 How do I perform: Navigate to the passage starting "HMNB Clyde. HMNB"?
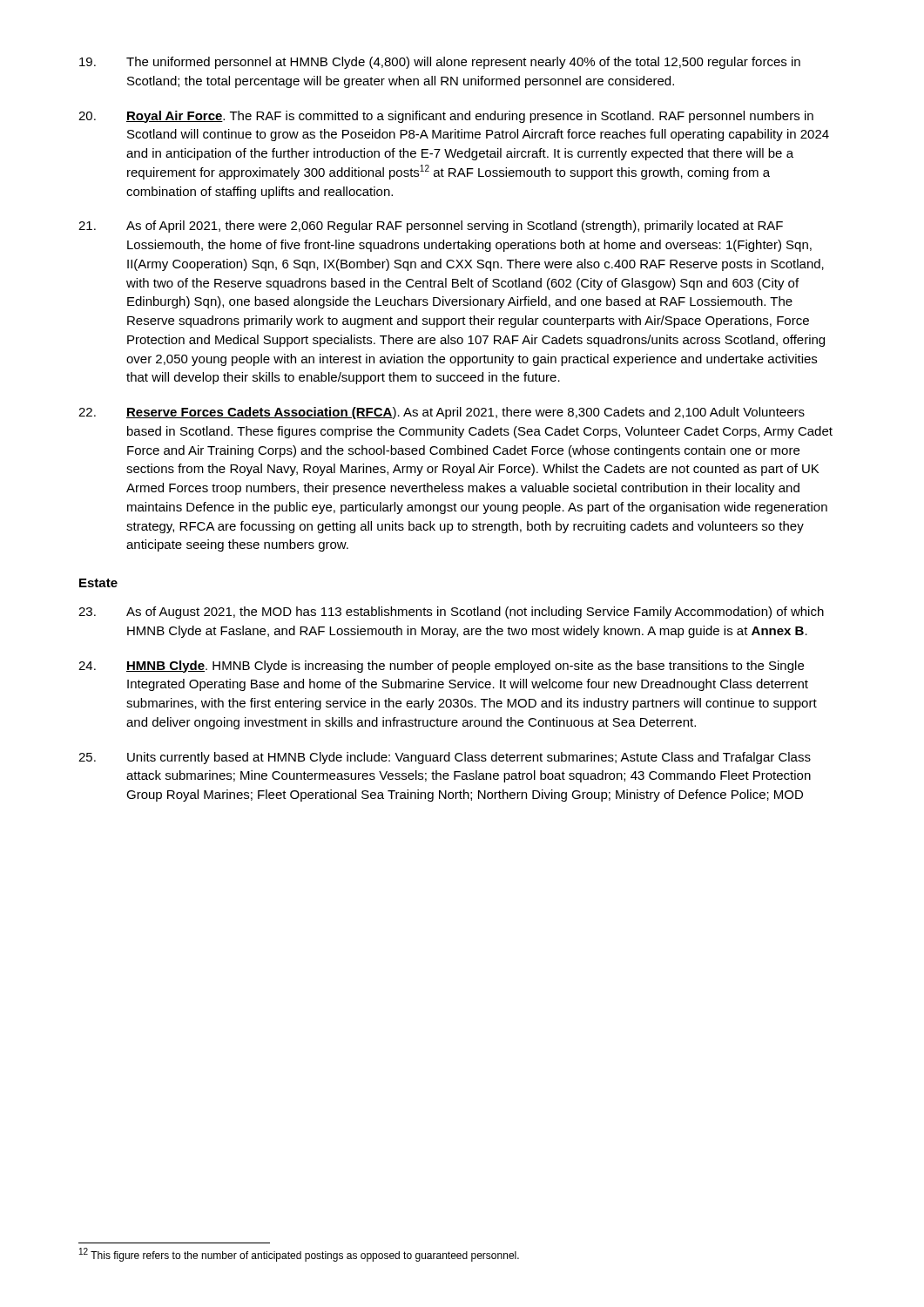click(x=460, y=694)
